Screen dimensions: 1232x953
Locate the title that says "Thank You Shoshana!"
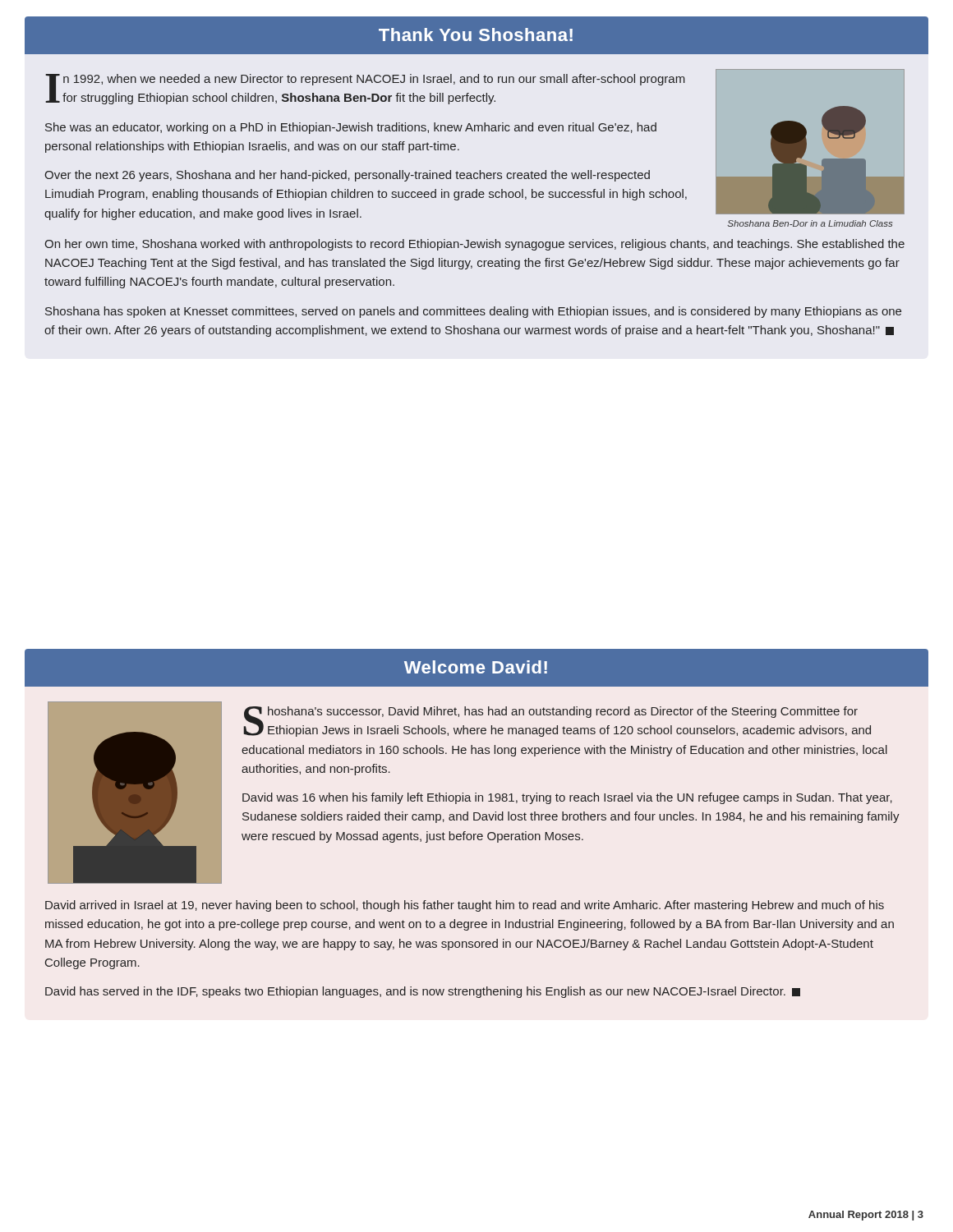476,35
